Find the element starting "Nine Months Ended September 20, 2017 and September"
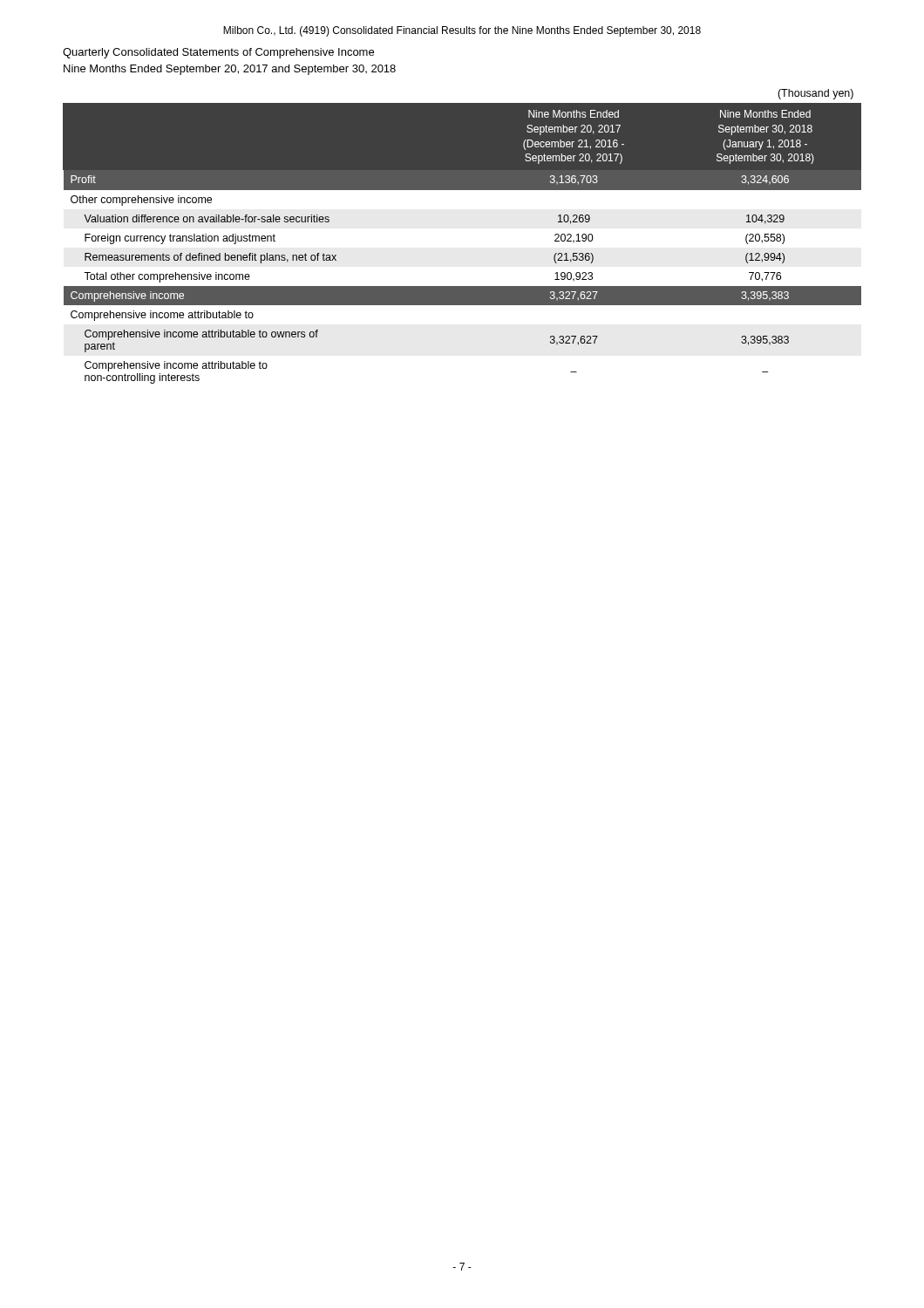 (230, 70)
